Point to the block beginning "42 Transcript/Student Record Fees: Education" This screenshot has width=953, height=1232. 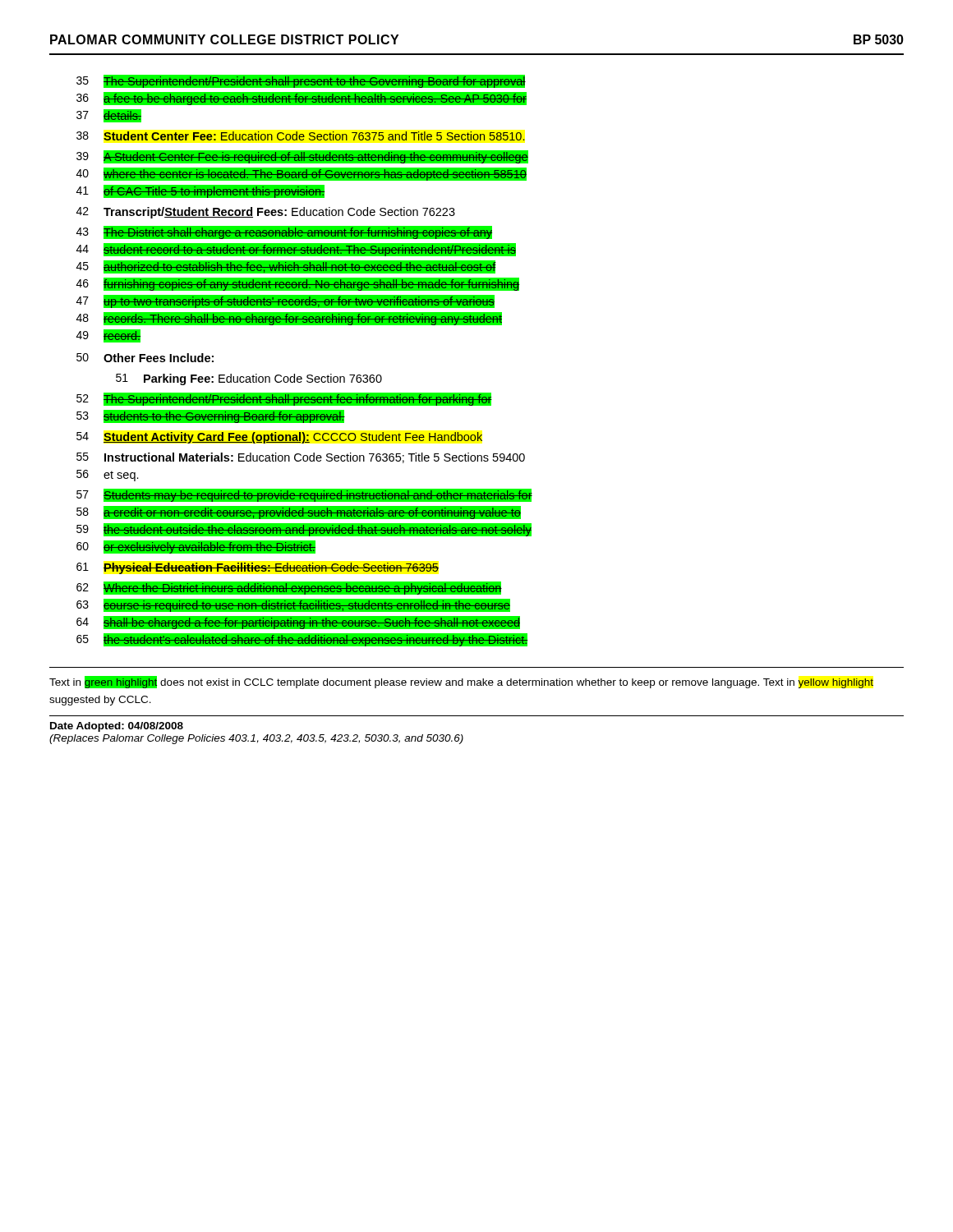(266, 213)
